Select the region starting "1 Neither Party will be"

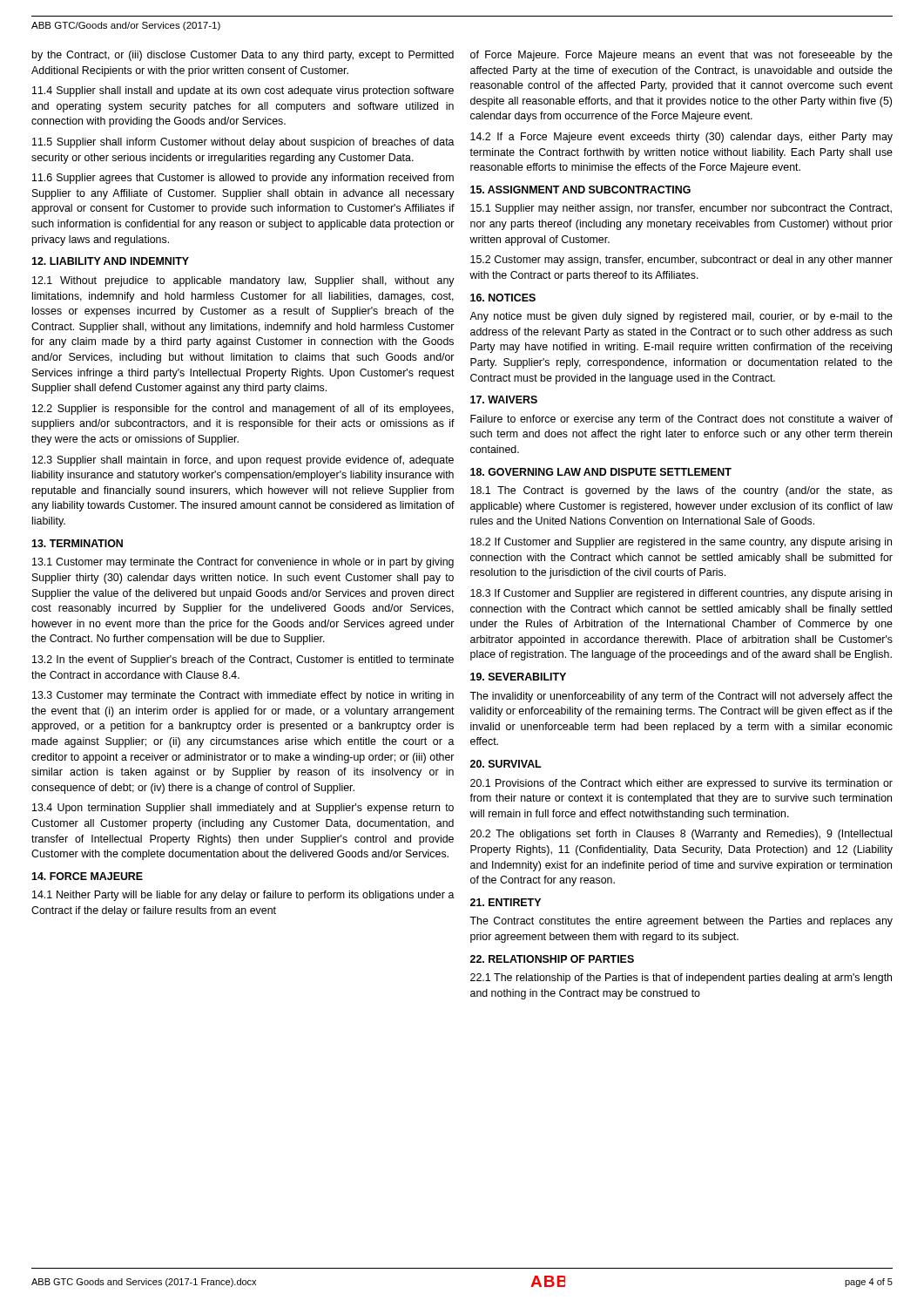coord(243,904)
